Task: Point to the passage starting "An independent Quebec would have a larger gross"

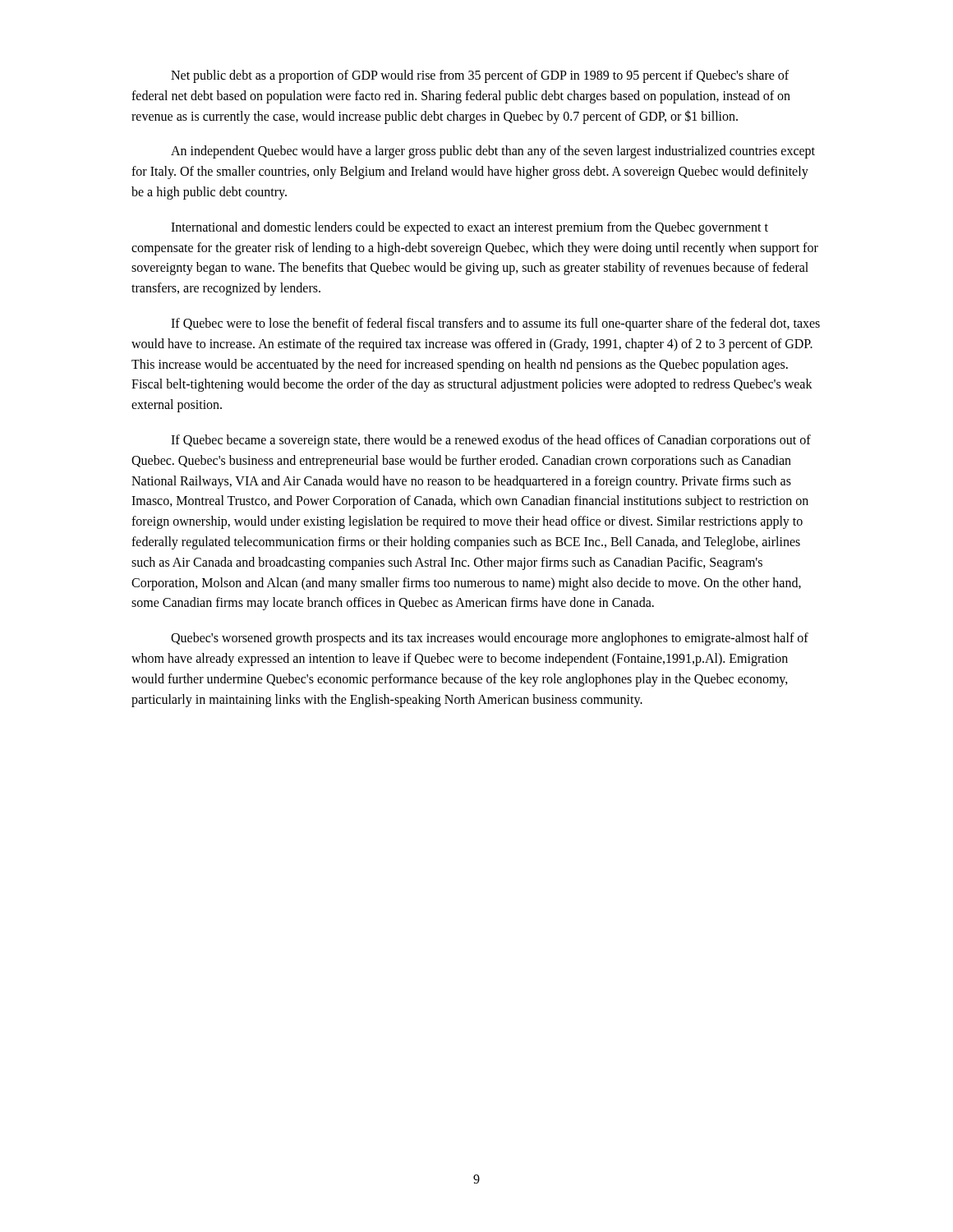Action: click(x=473, y=171)
